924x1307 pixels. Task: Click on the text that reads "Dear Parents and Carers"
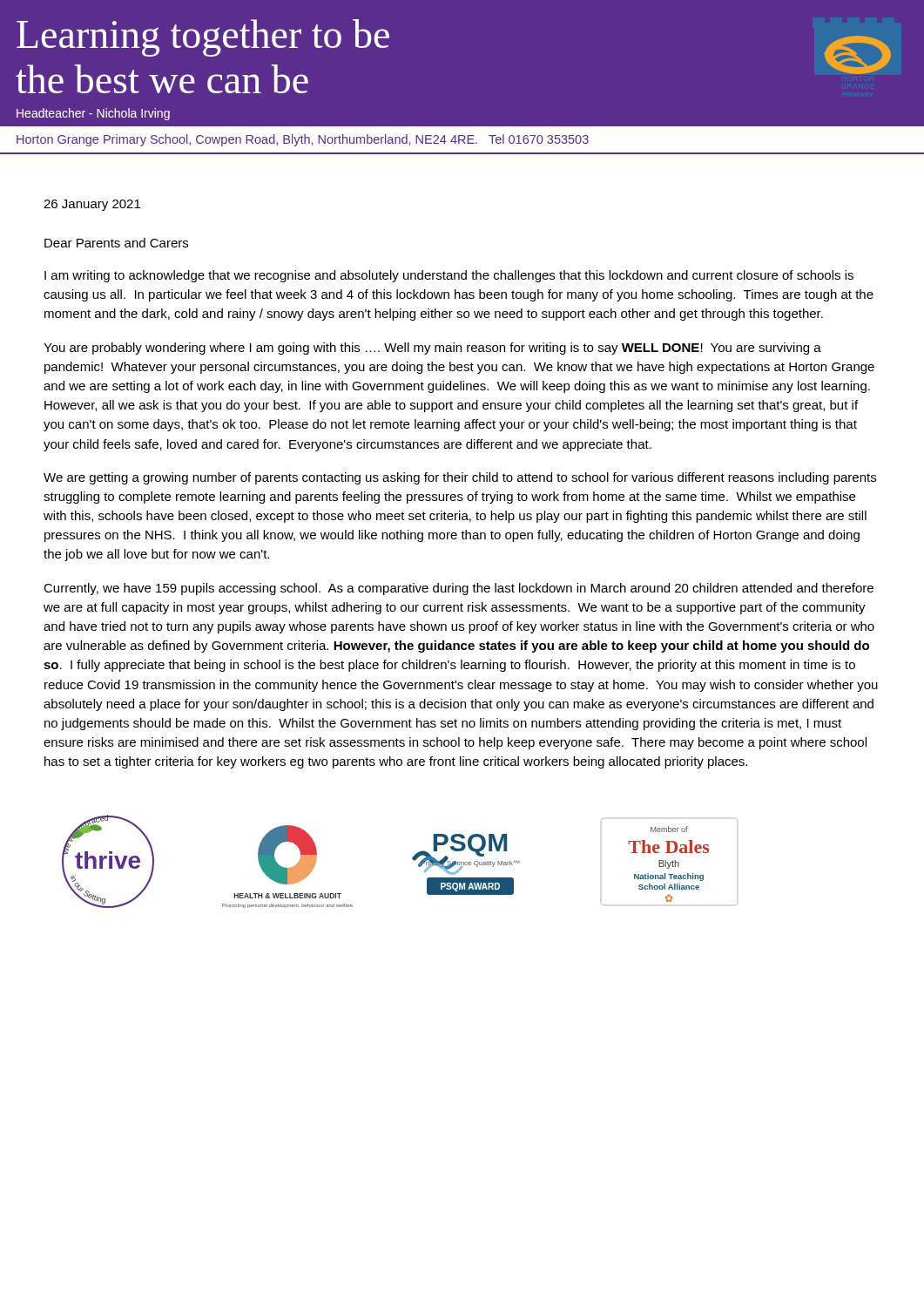(116, 243)
